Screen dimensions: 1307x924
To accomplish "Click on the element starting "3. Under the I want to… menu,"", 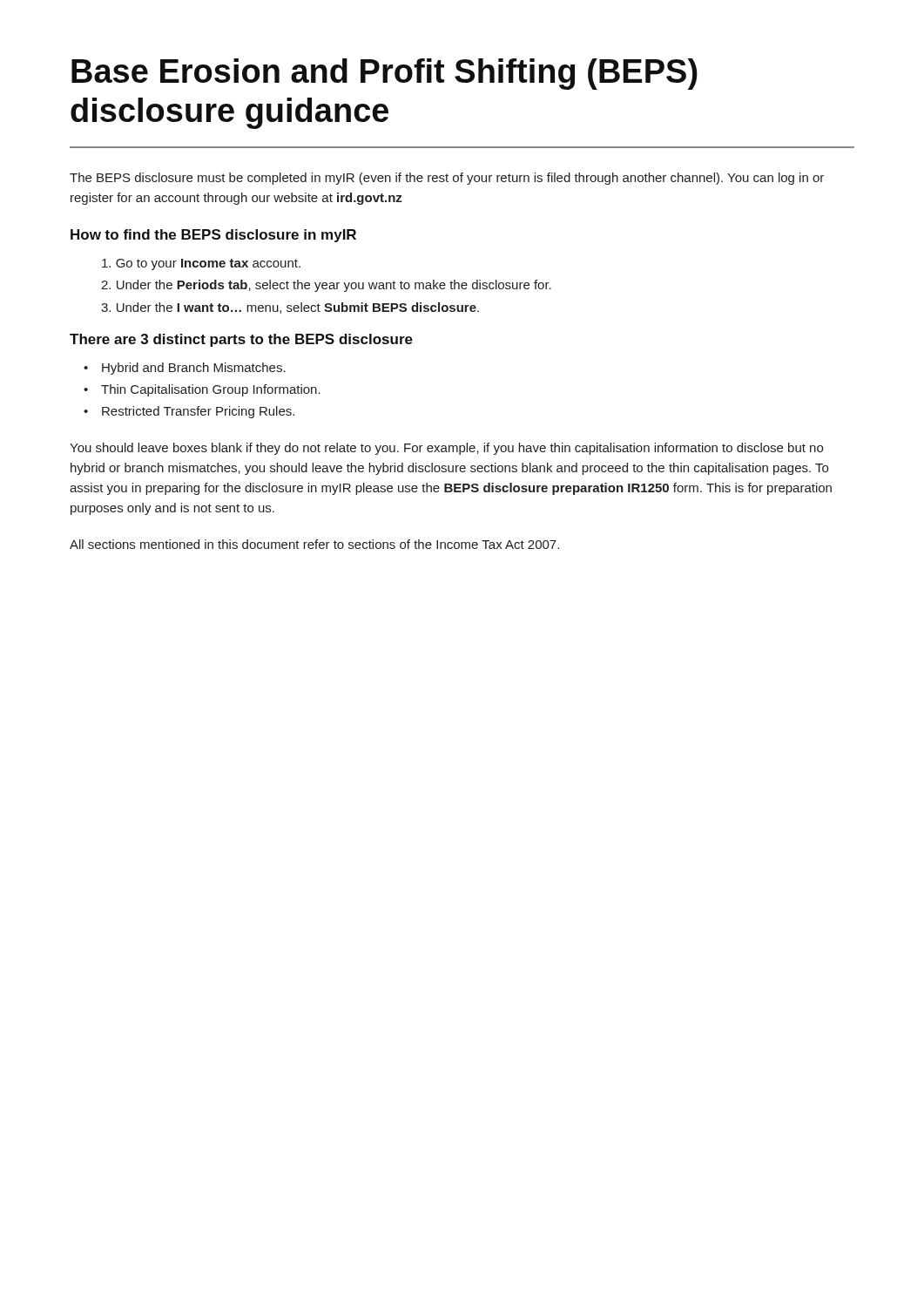I will click(x=291, y=307).
